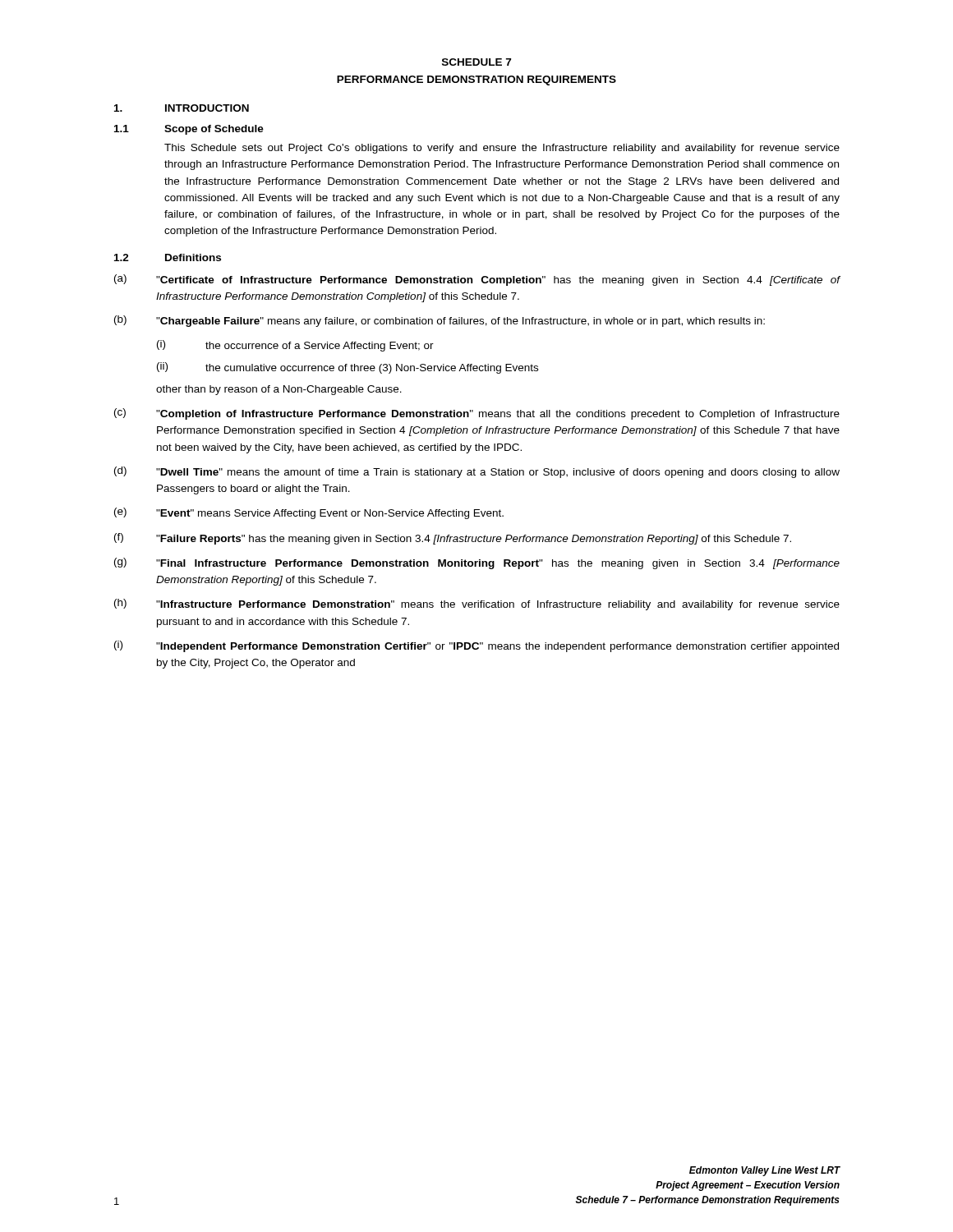Where is the passage that starts "(g) "Final Infrastructure Performance Demonstration"?
The image size is (953, 1232).
click(x=476, y=572)
